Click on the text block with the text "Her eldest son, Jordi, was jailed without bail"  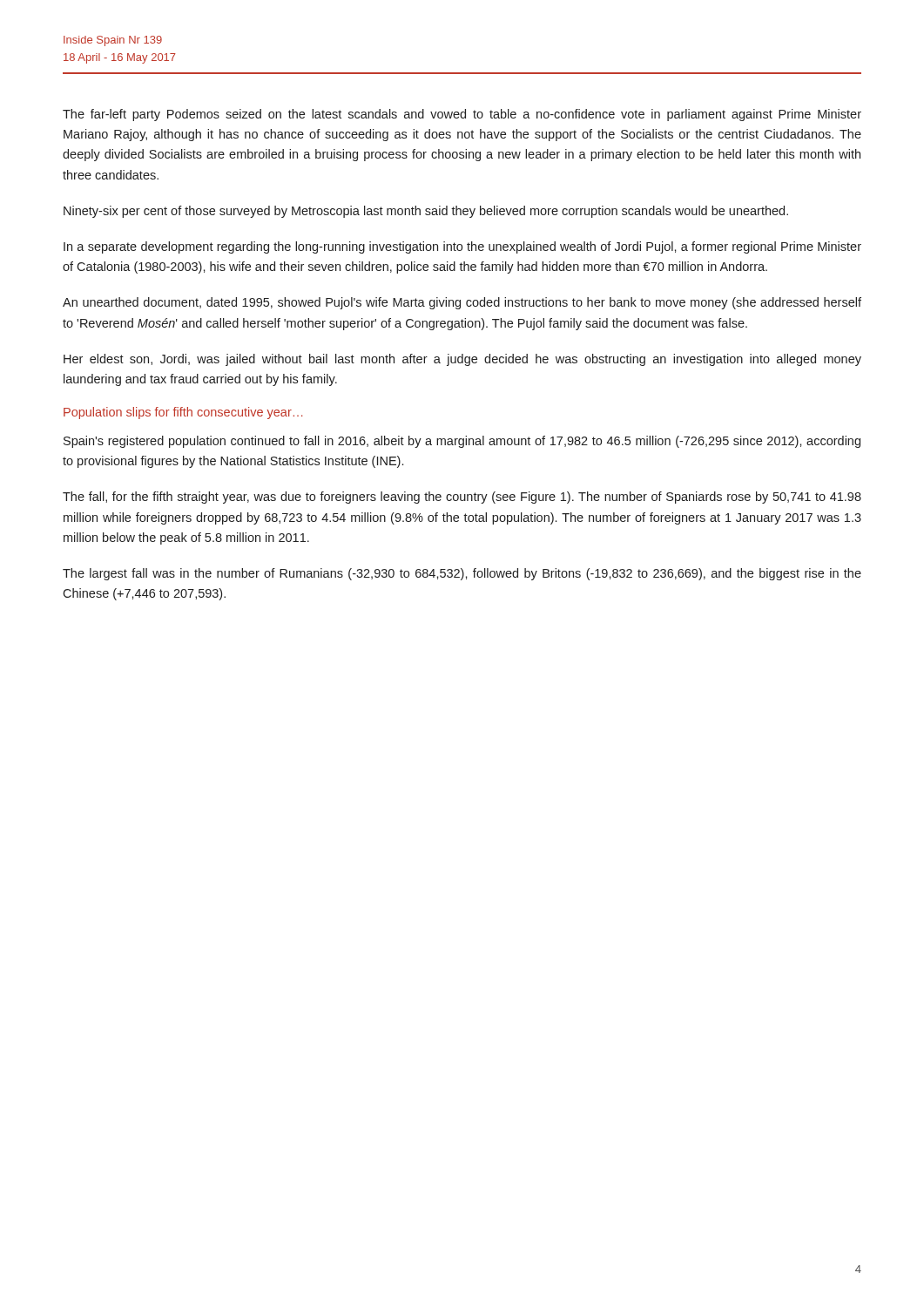click(462, 369)
